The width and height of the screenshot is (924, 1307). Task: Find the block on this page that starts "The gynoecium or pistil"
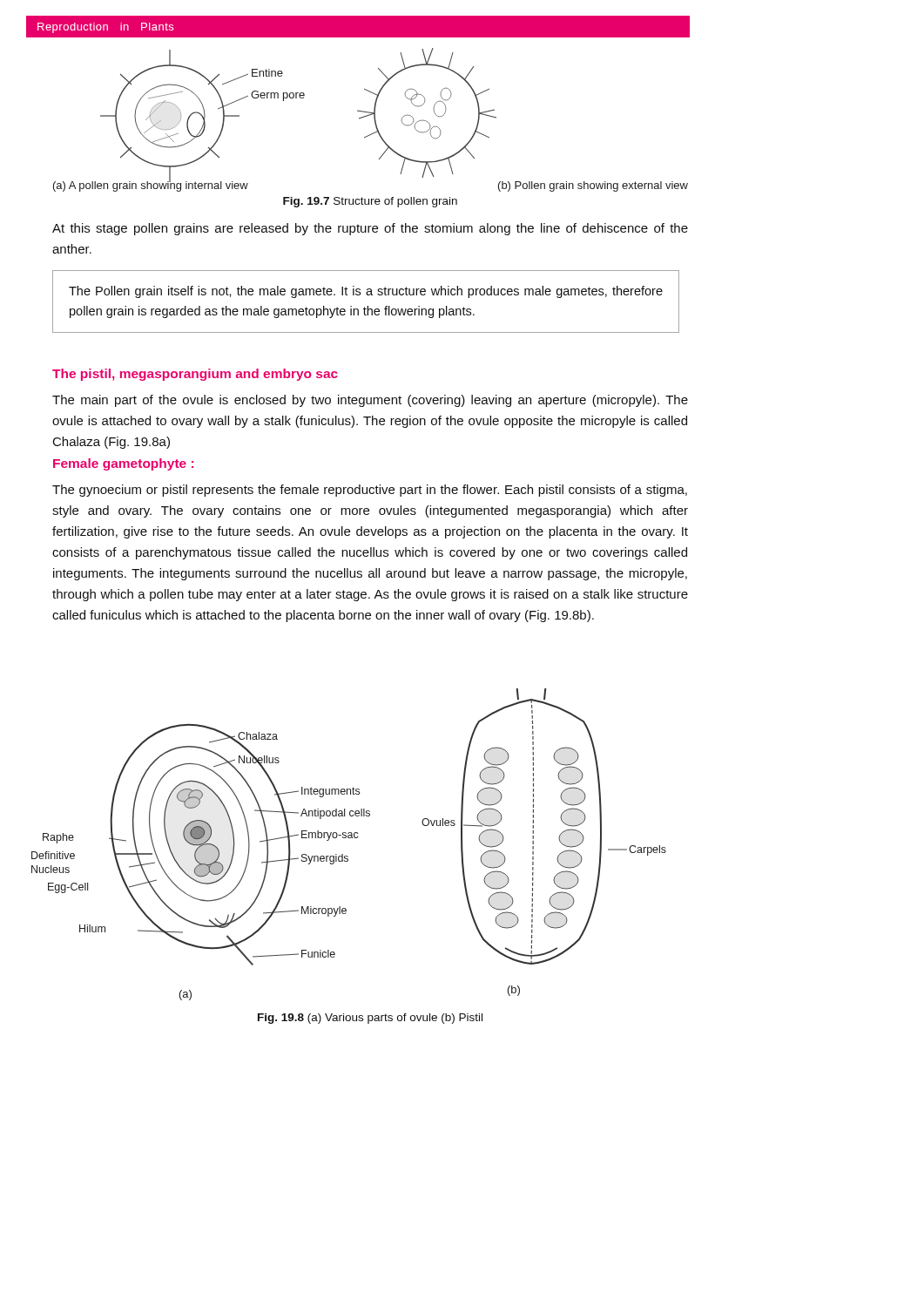click(x=370, y=552)
